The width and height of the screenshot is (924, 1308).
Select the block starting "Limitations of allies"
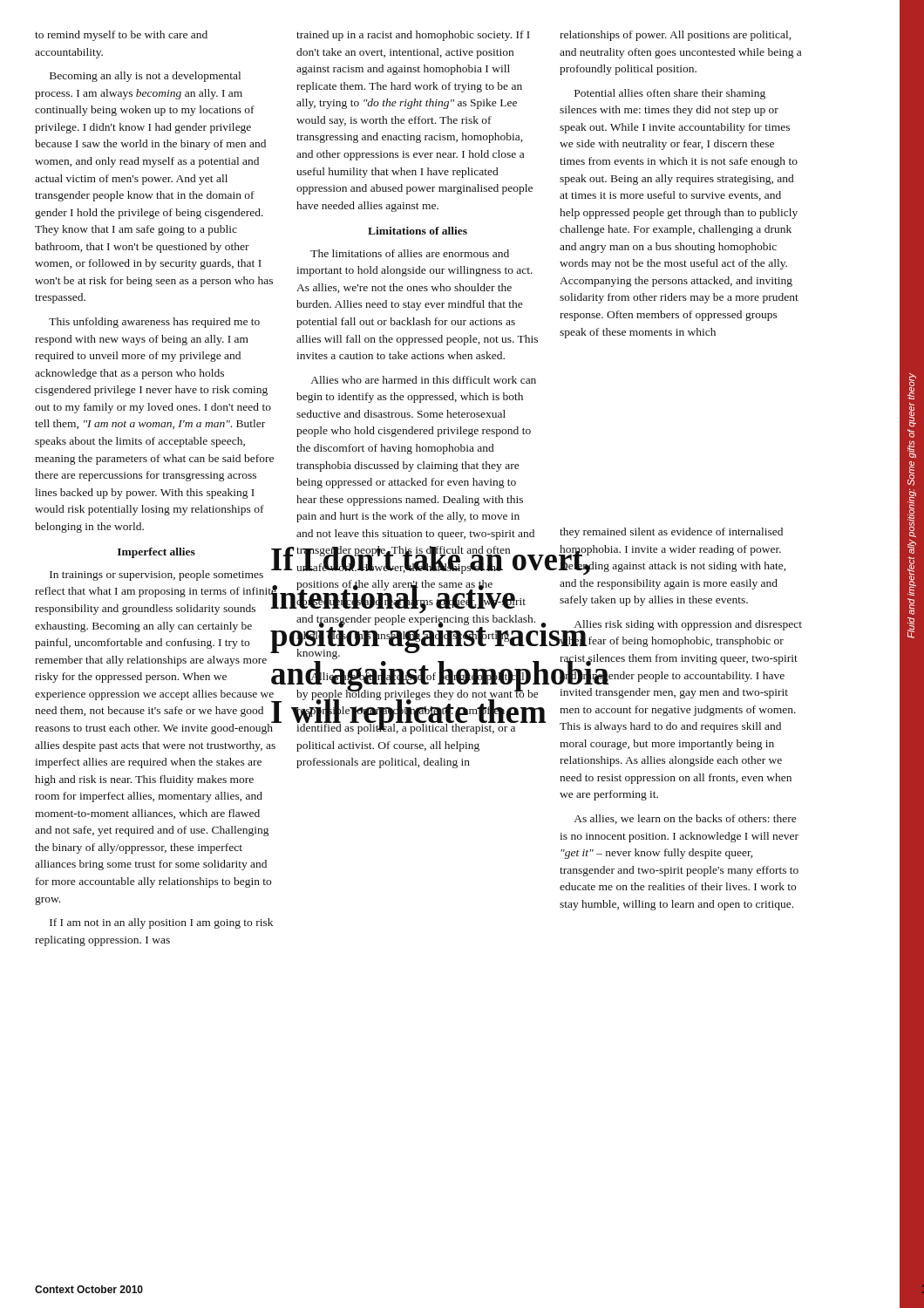tap(418, 231)
